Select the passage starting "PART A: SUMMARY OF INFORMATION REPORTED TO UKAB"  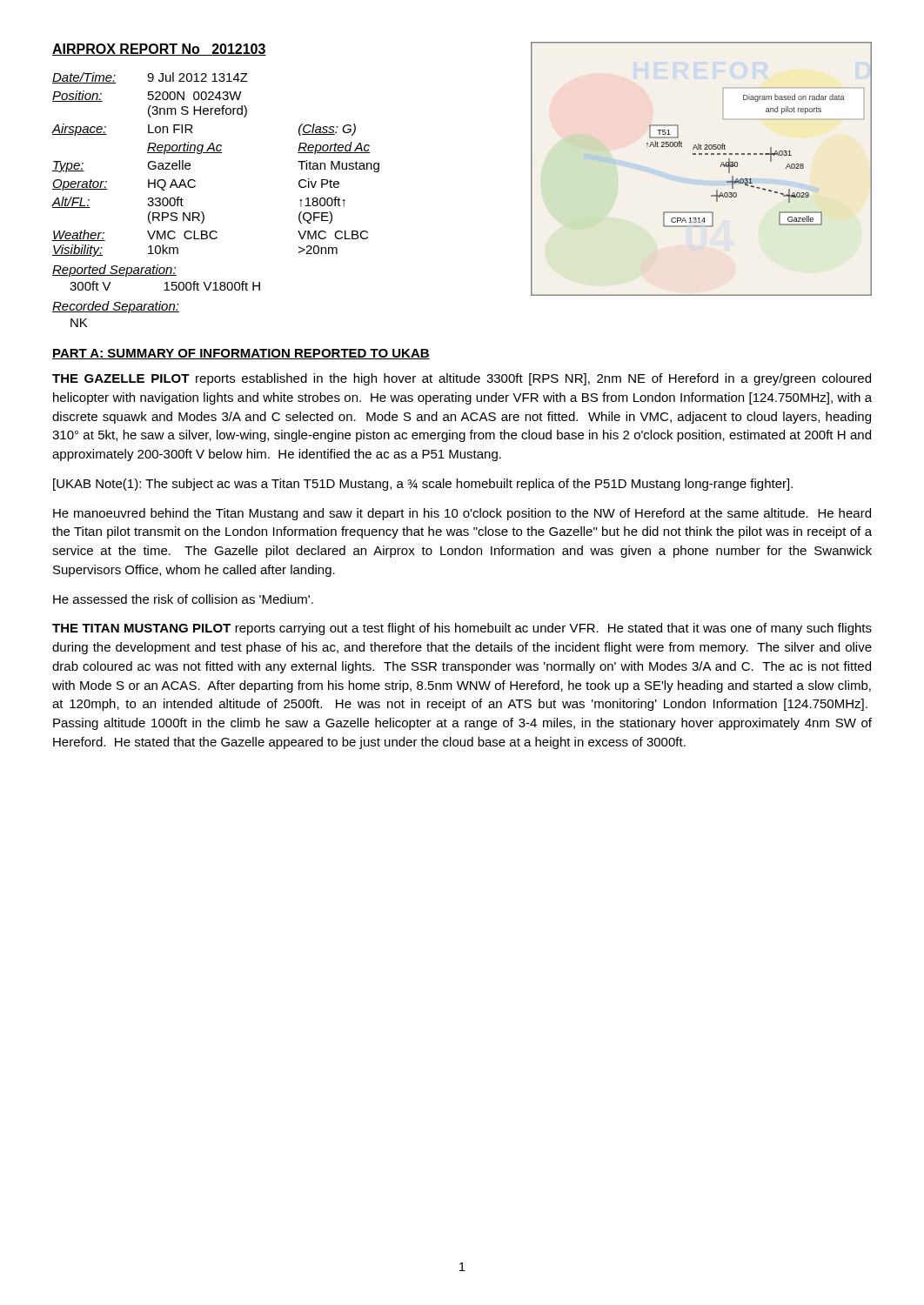click(x=241, y=353)
